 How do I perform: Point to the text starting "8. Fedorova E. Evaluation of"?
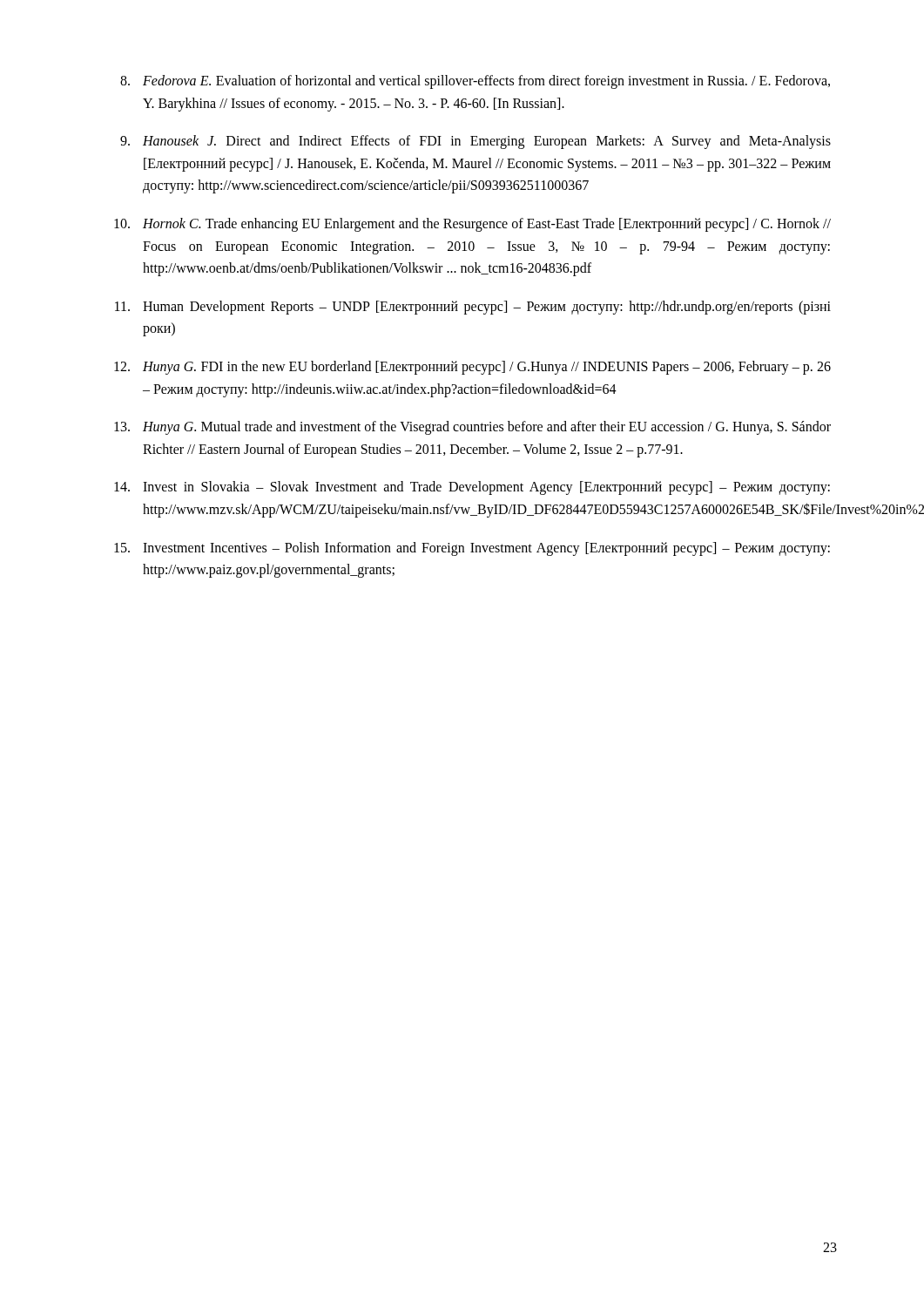459,92
